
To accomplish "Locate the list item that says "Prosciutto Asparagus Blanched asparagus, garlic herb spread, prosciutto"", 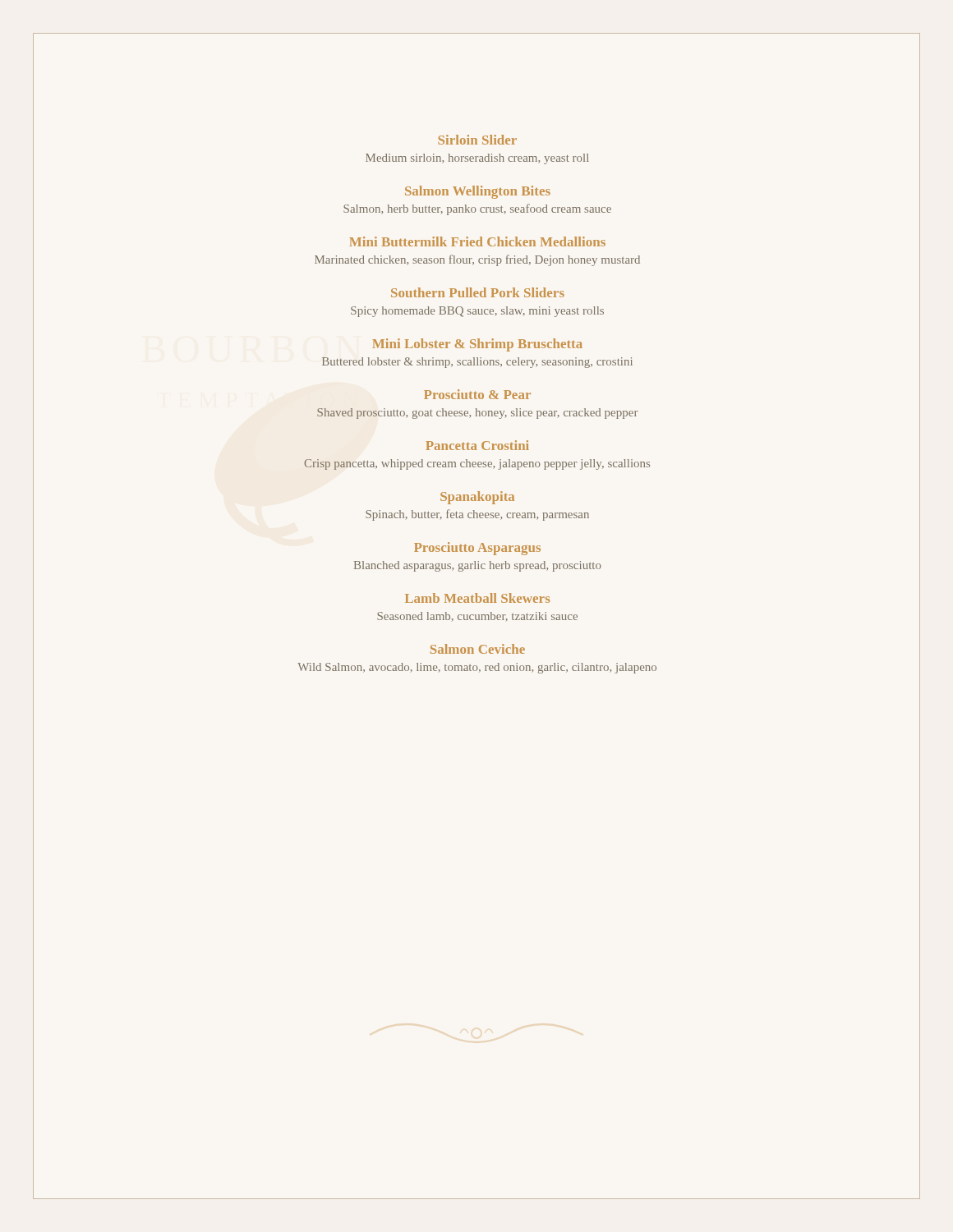I will pos(477,556).
